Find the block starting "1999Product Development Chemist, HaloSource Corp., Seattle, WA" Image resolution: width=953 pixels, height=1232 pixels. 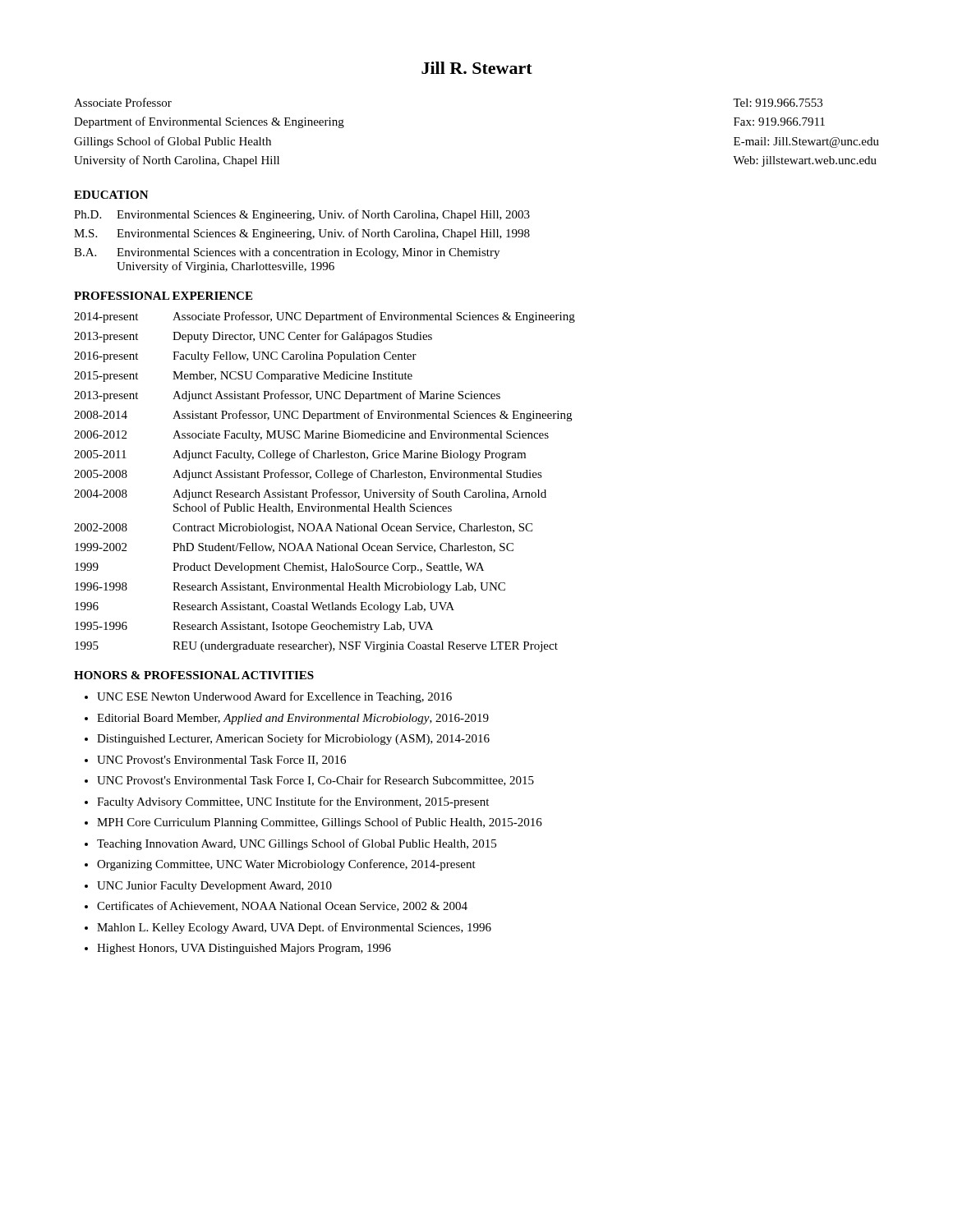tap(476, 567)
